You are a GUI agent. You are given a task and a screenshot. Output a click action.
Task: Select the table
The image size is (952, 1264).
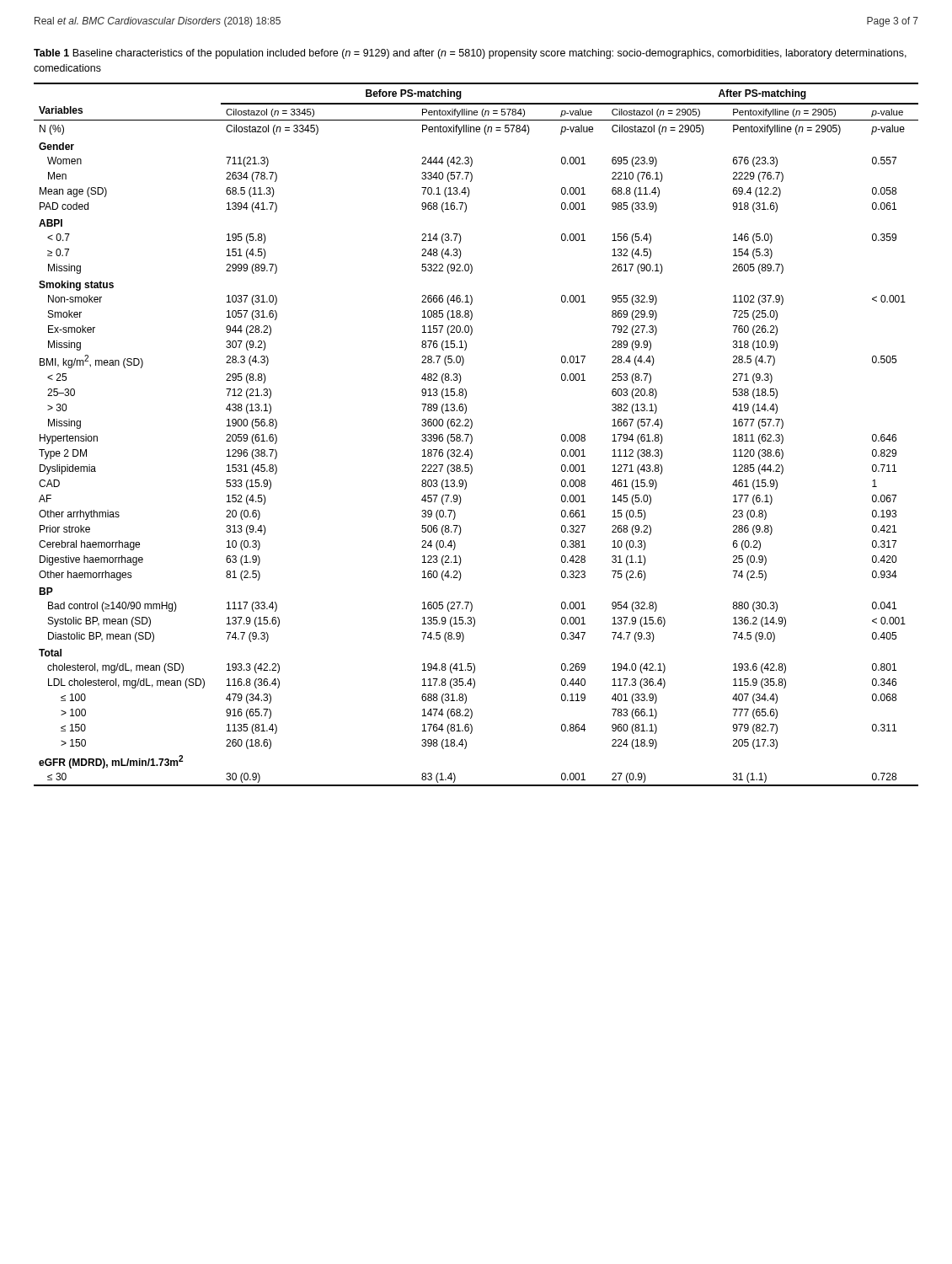[476, 435]
